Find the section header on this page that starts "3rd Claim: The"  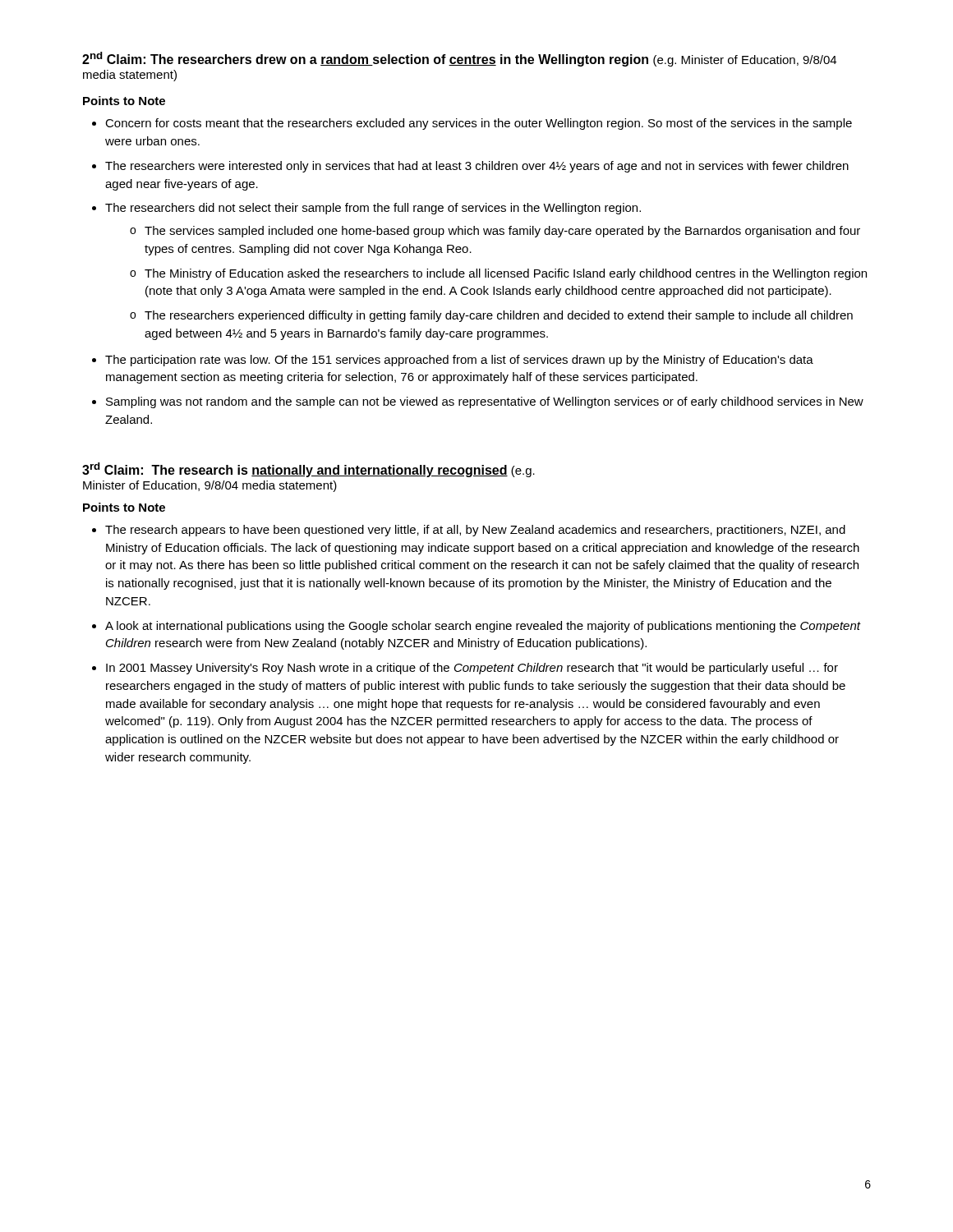point(309,476)
